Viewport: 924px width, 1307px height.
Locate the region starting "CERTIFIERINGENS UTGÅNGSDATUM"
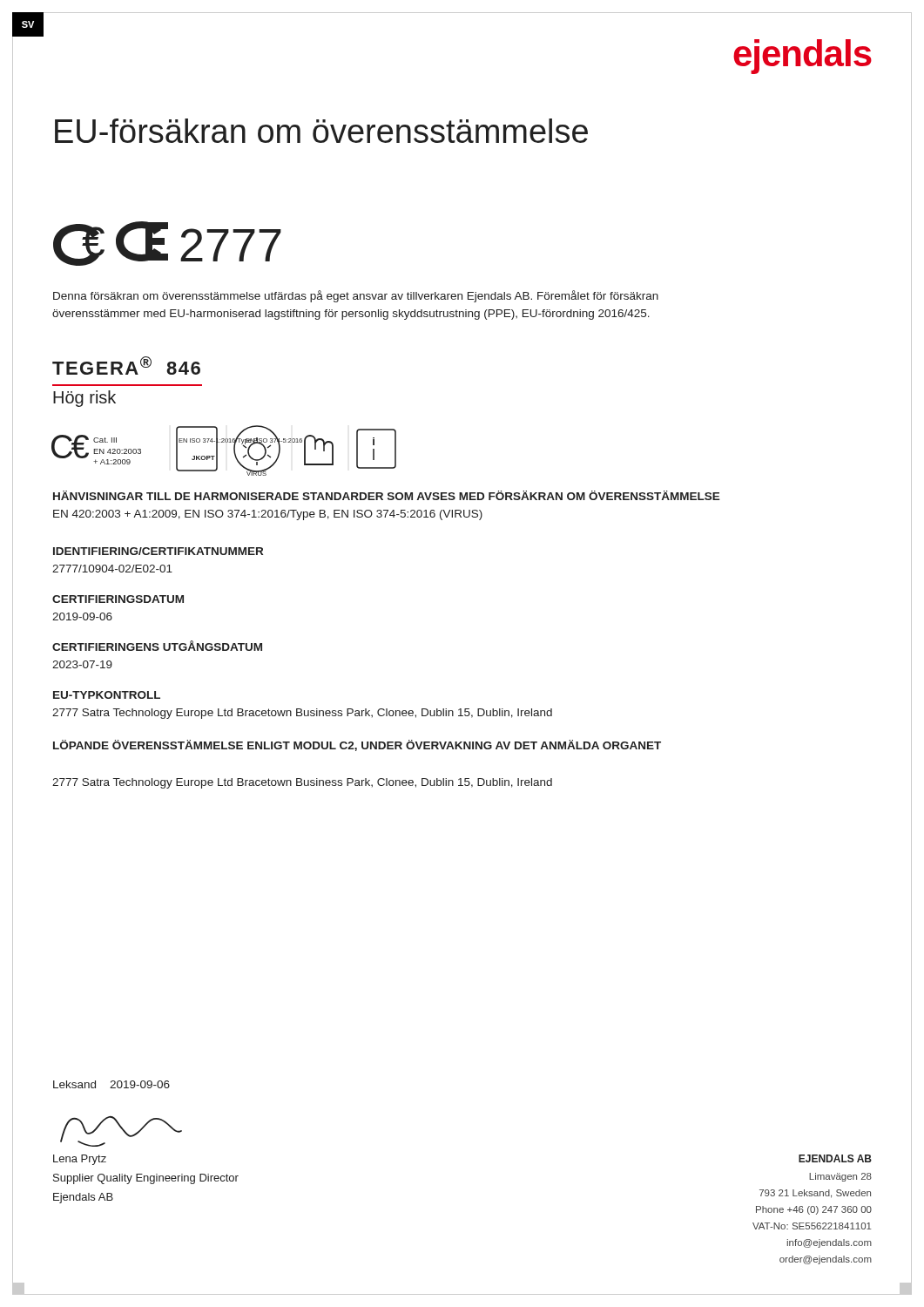(x=158, y=647)
